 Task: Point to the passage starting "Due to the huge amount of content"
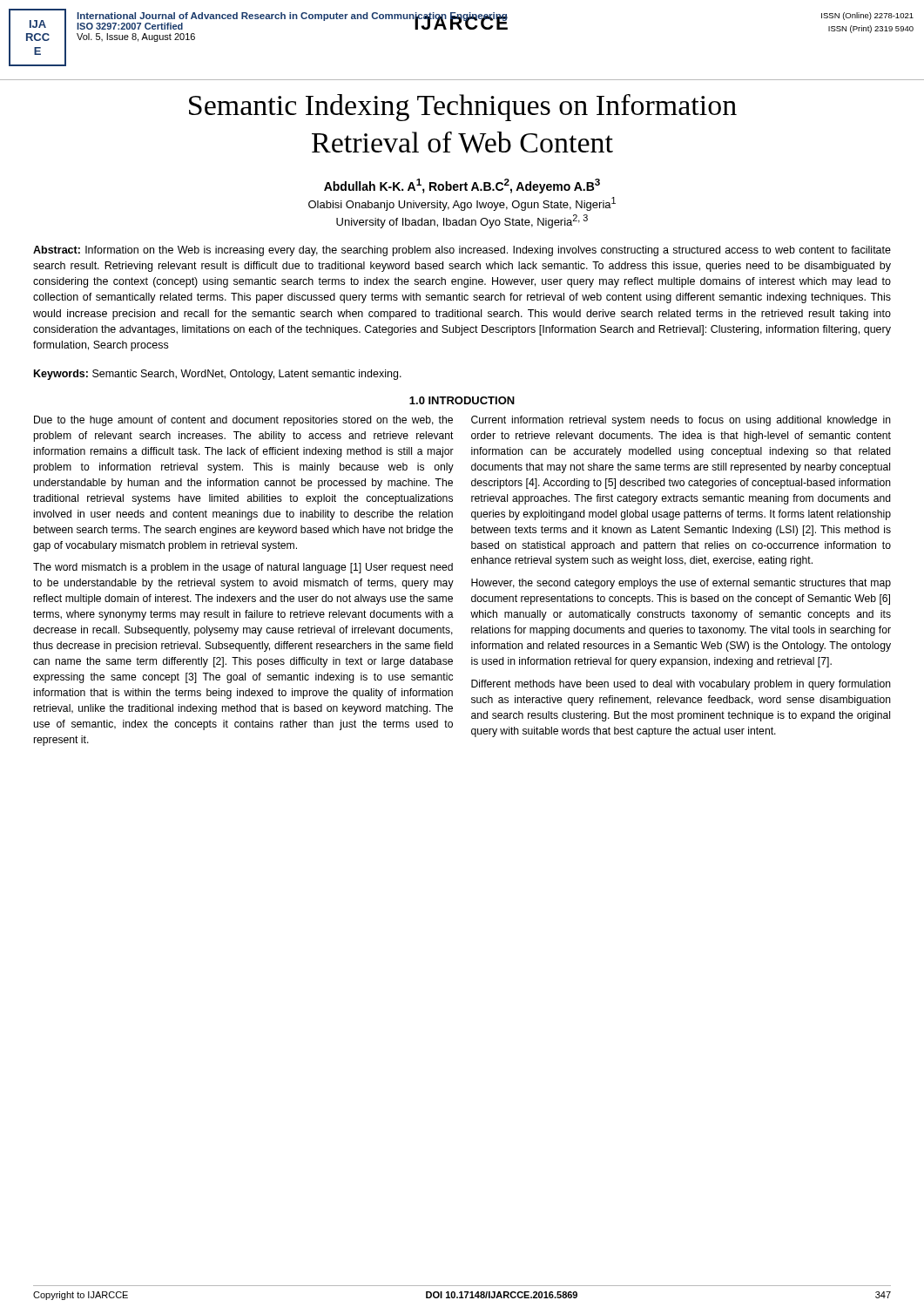[x=243, y=581]
